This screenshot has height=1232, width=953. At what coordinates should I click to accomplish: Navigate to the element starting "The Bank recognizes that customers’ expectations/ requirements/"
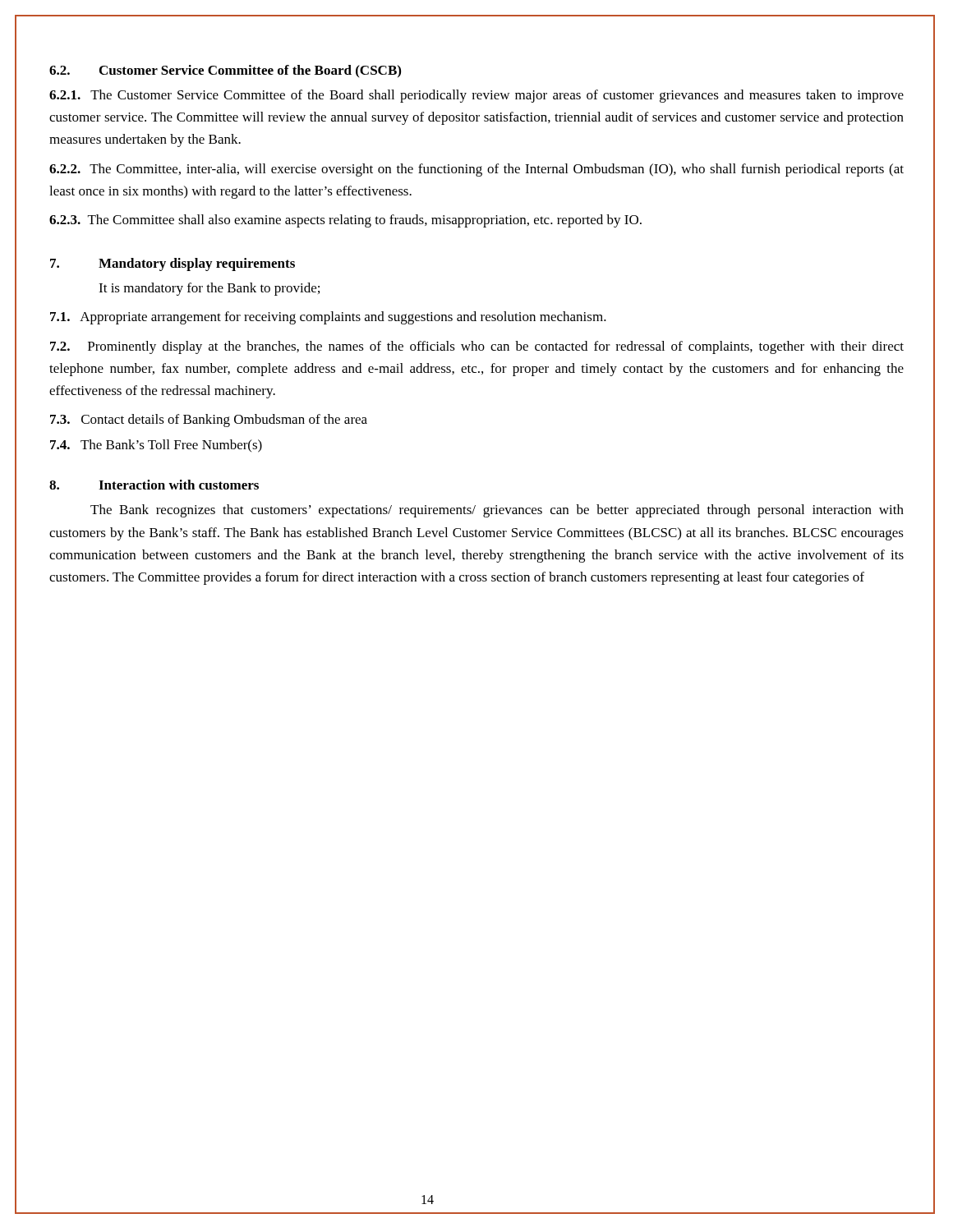(476, 543)
